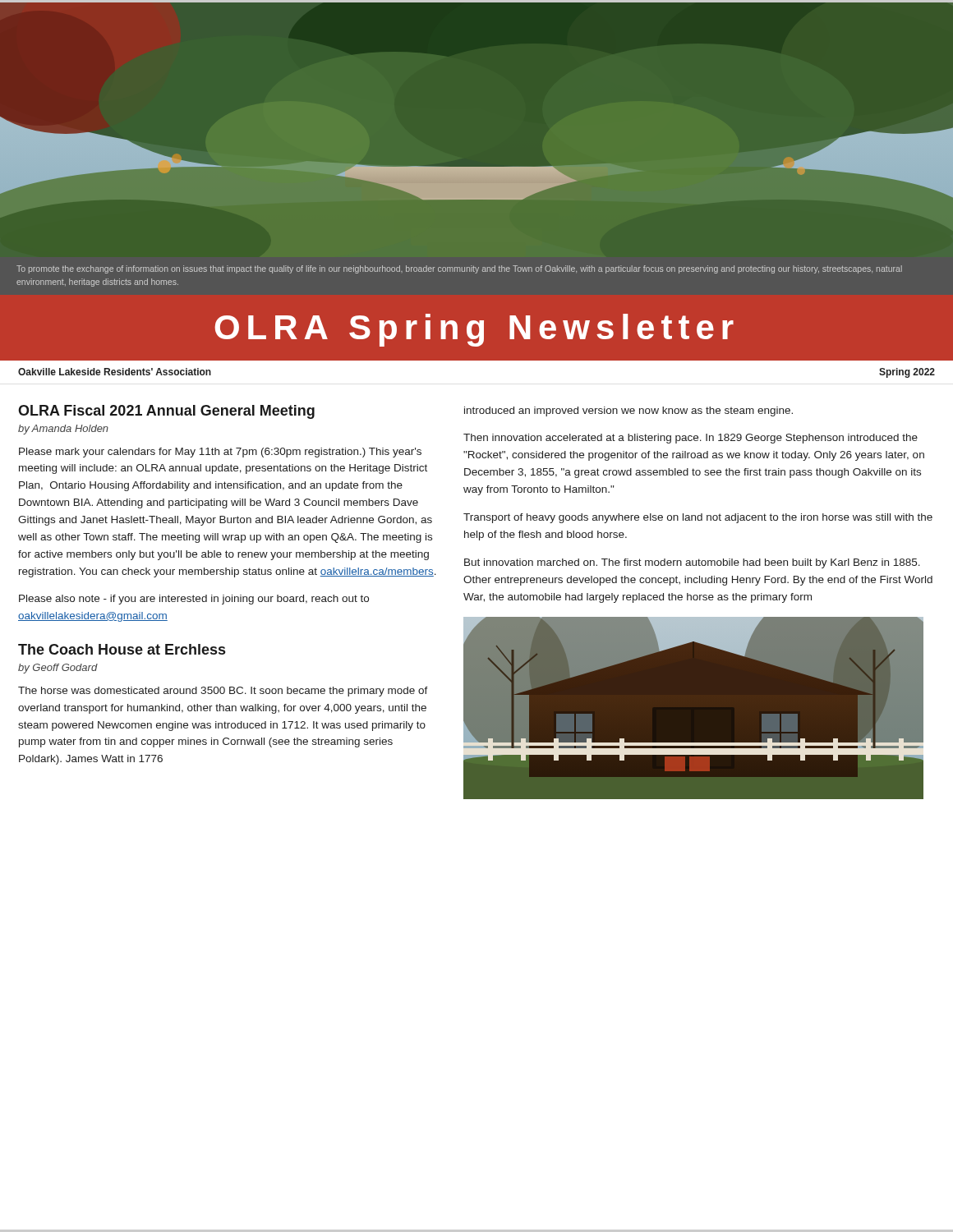Locate the passage starting "Transport of heavy goods anywhere"
Image resolution: width=953 pixels, height=1232 pixels.
698,526
